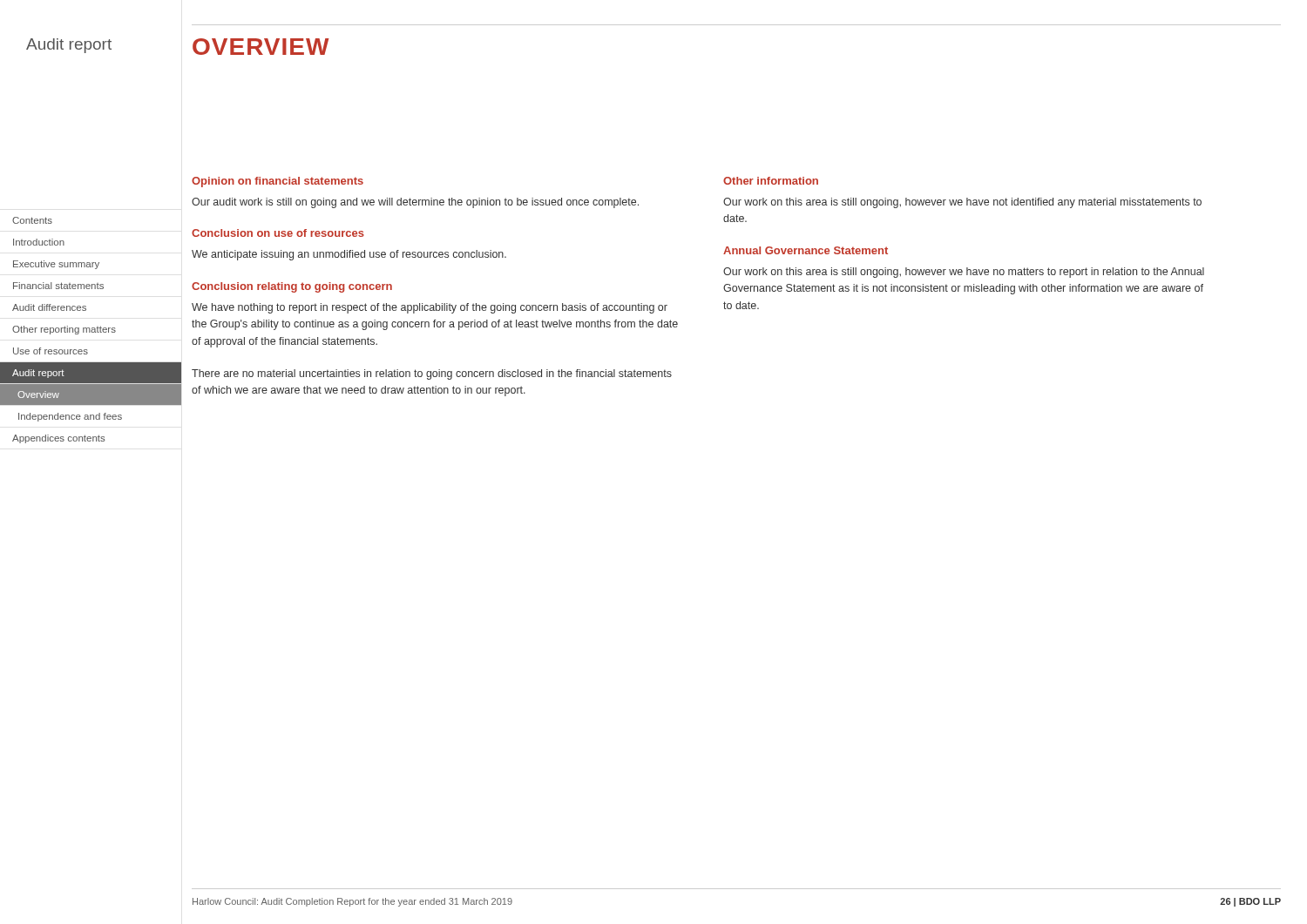Find the section header that reads "Other information"
This screenshot has height=924, width=1307.
click(771, 181)
